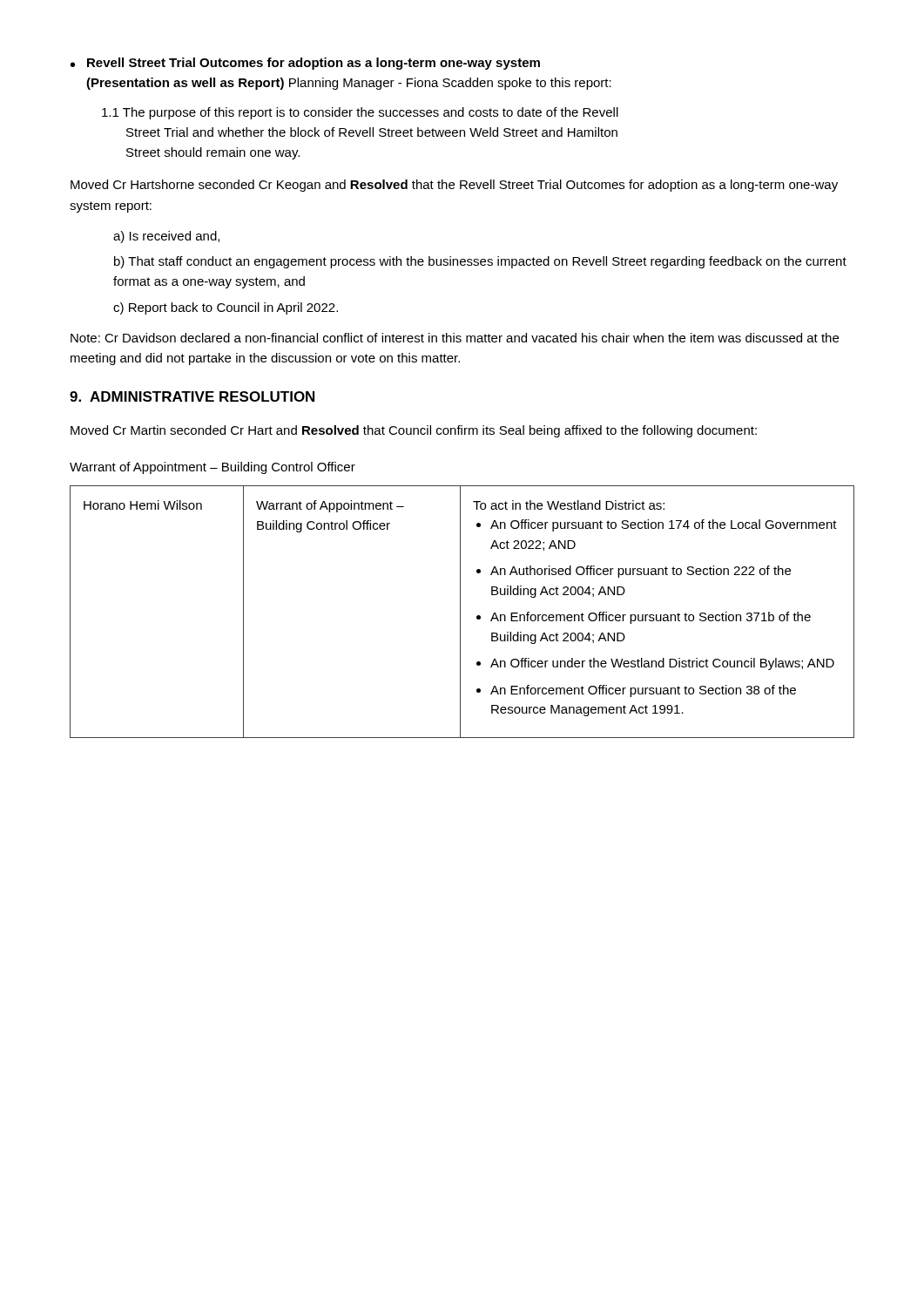Image resolution: width=924 pixels, height=1307 pixels.
Task: Navigate to the passage starting "c) Report back to Council in April"
Action: pos(226,307)
